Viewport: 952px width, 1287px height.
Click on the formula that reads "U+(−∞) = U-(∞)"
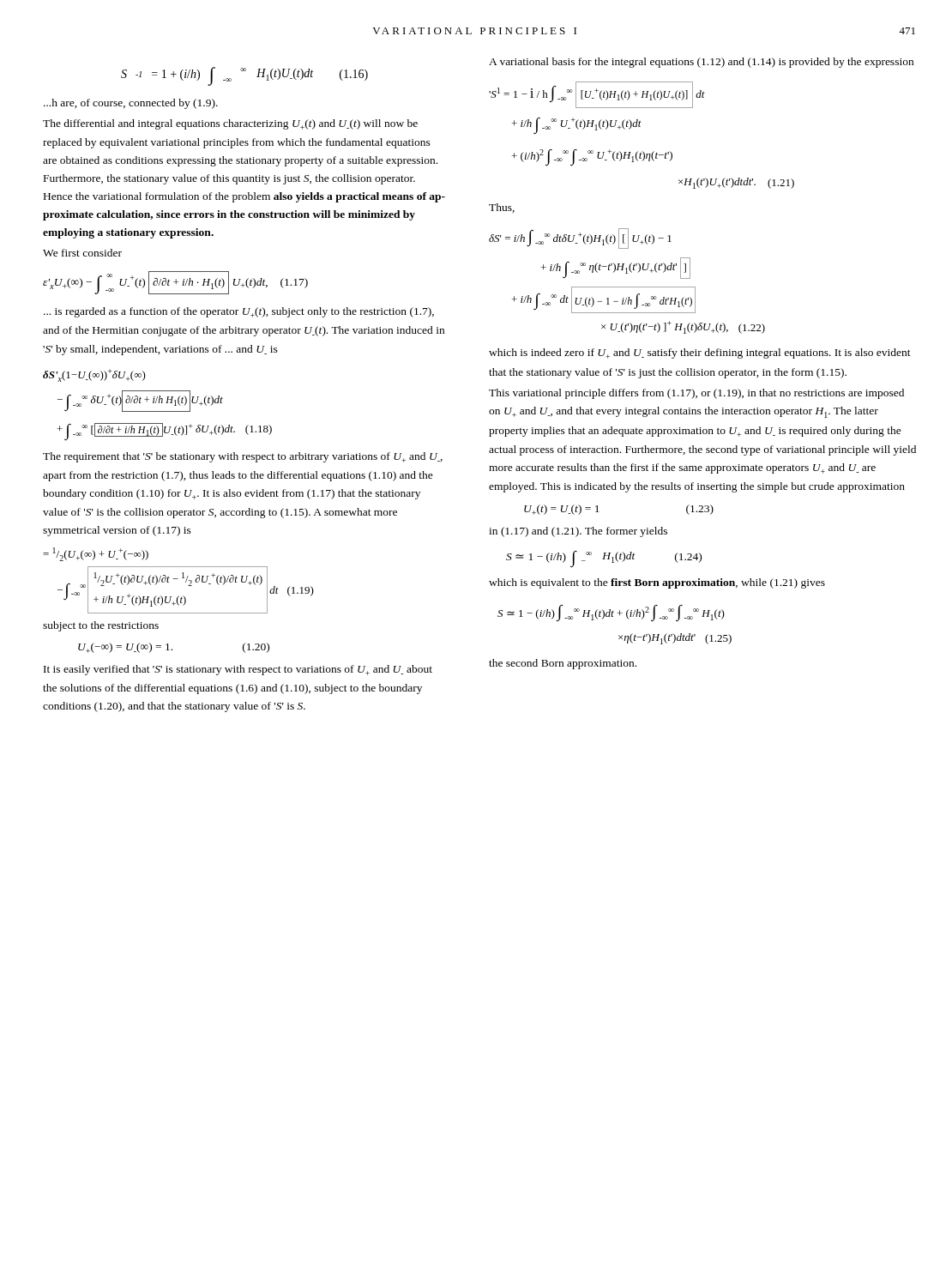point(174,648)
